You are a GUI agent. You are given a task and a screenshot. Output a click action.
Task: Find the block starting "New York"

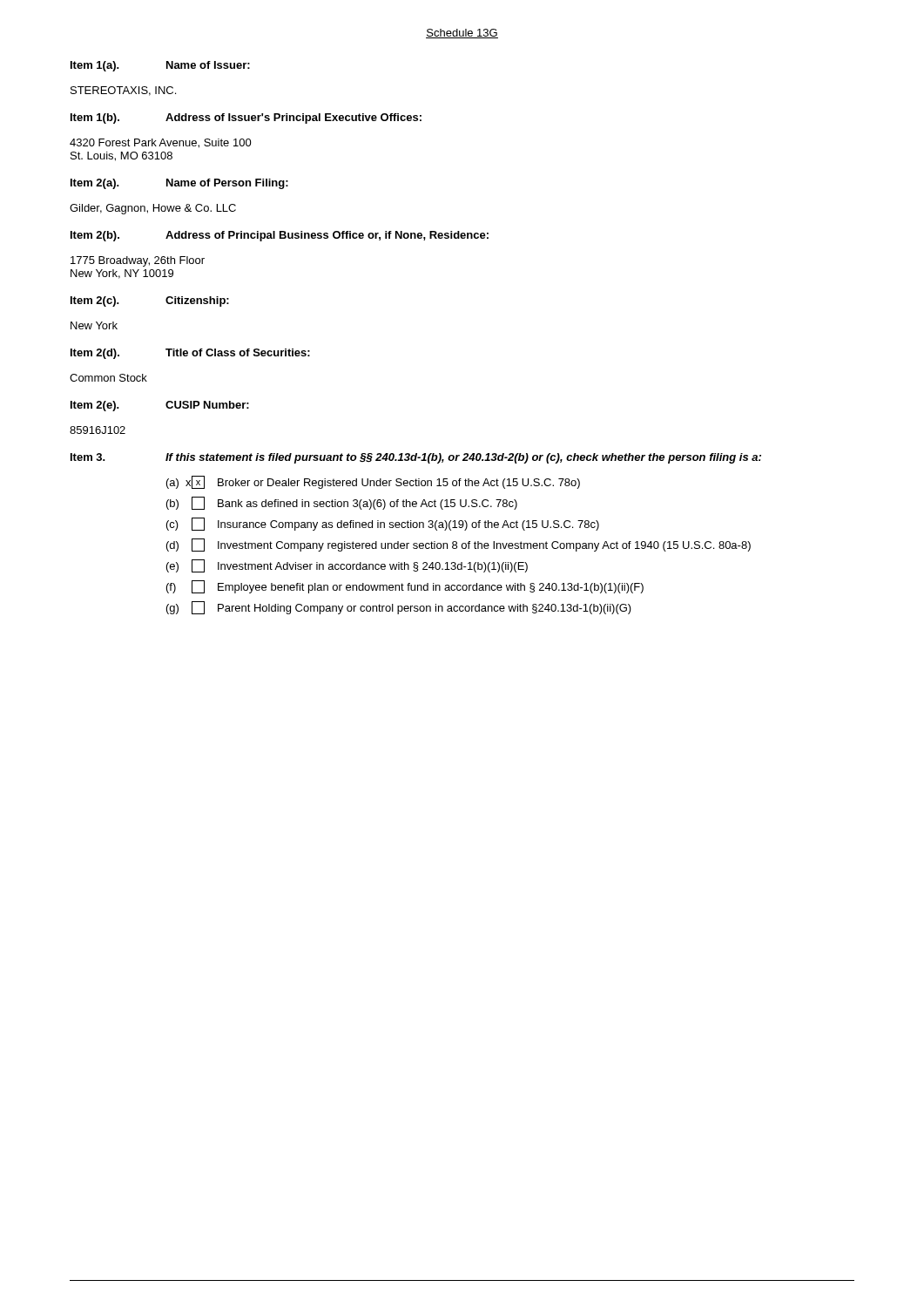(94, 325)
